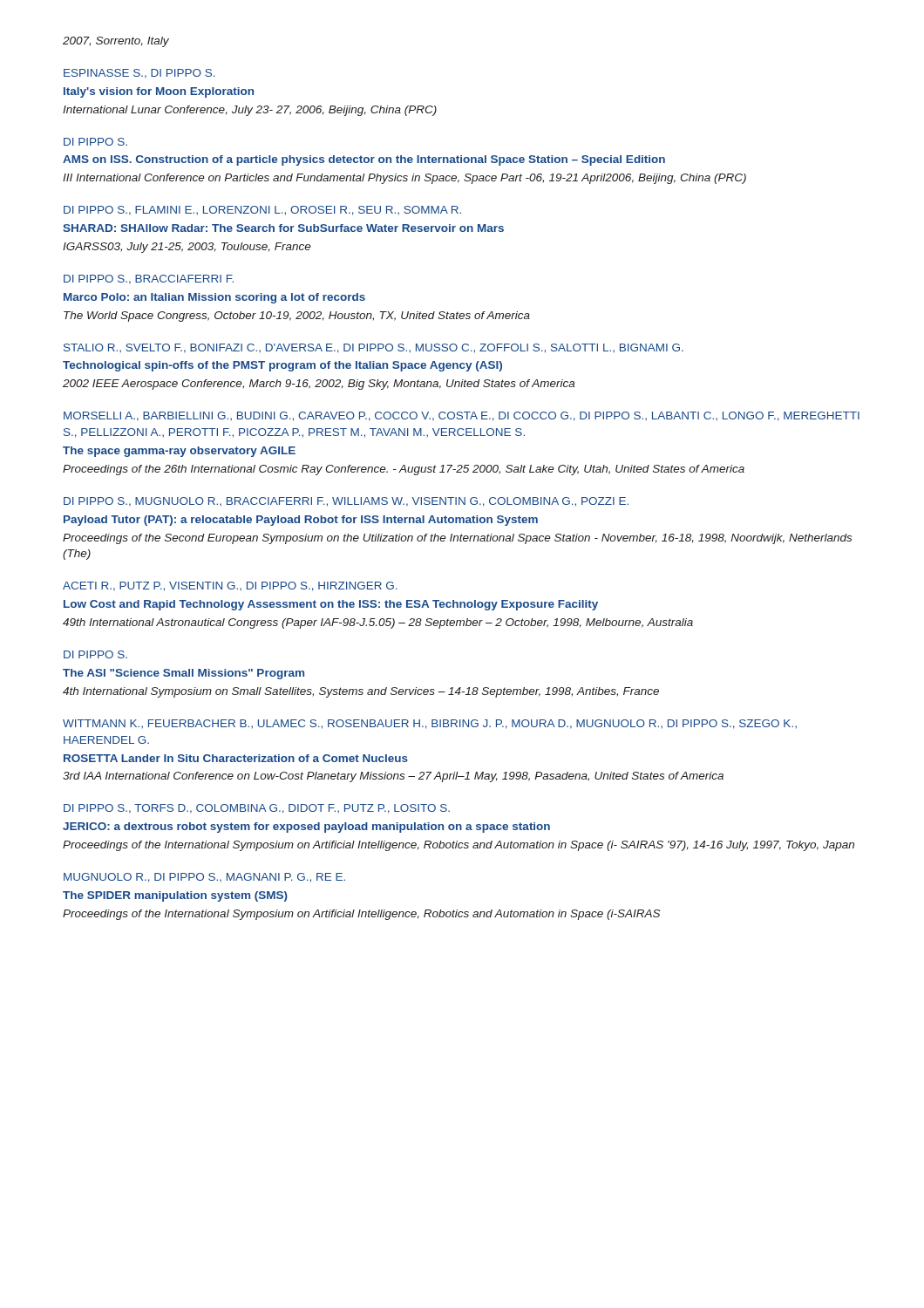Point to the region starting "ESPINASSE S., DI"
924x1308 pixels.
(x=139, y=73)
